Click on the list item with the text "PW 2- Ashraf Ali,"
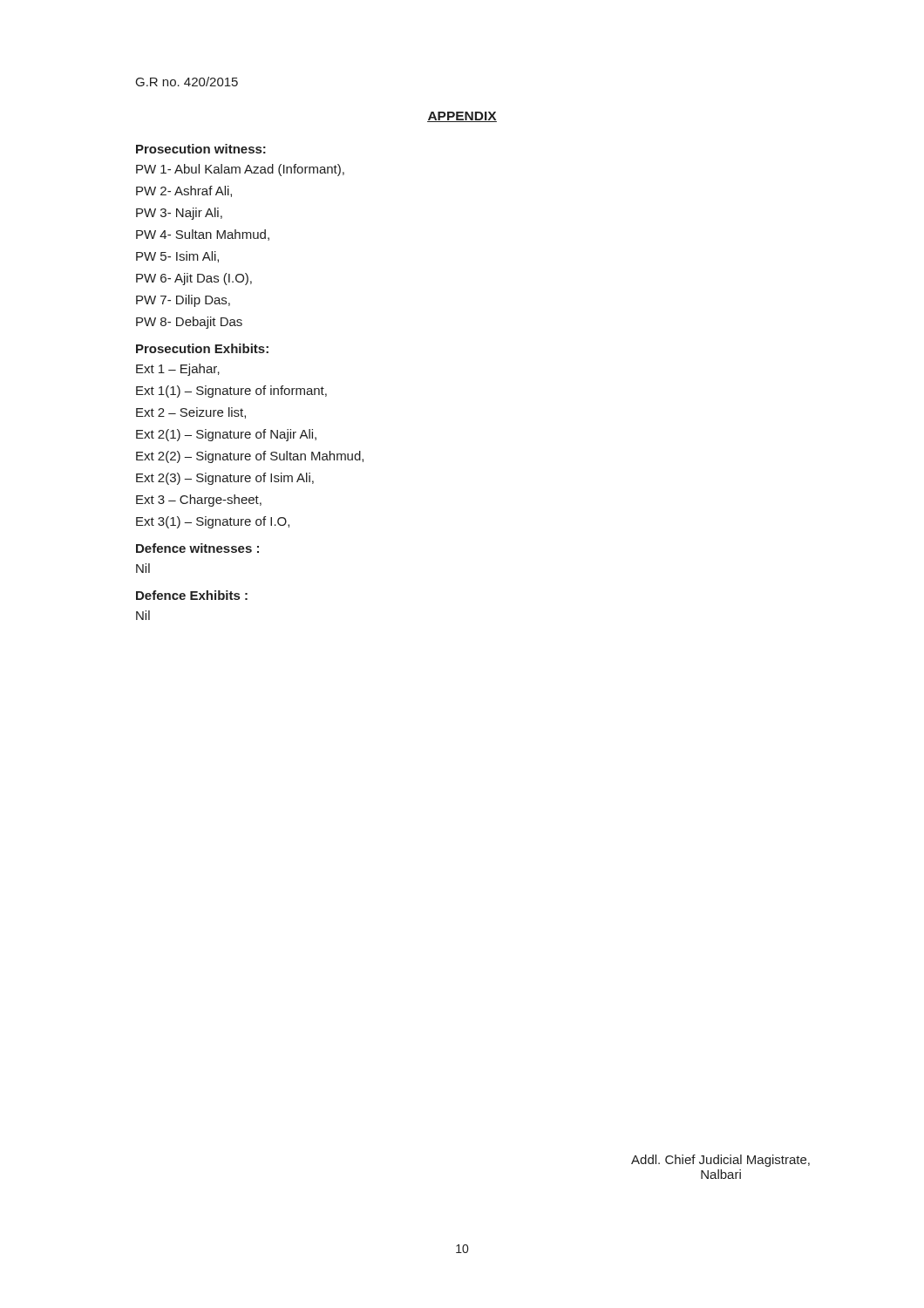Screen dimensions: 1308x924 coord(184,191)
